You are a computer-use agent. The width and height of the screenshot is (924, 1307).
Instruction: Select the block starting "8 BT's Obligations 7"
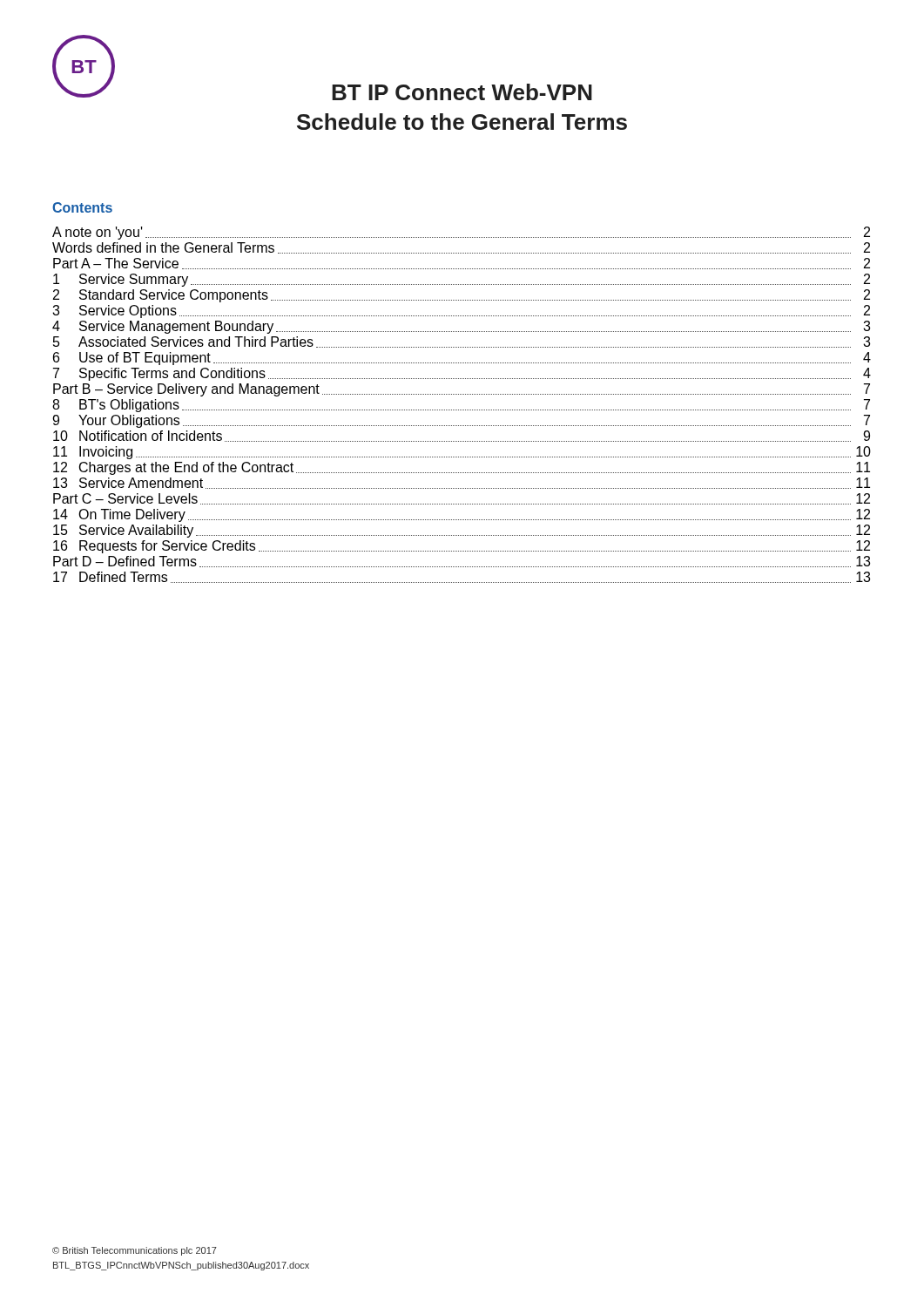462,405
